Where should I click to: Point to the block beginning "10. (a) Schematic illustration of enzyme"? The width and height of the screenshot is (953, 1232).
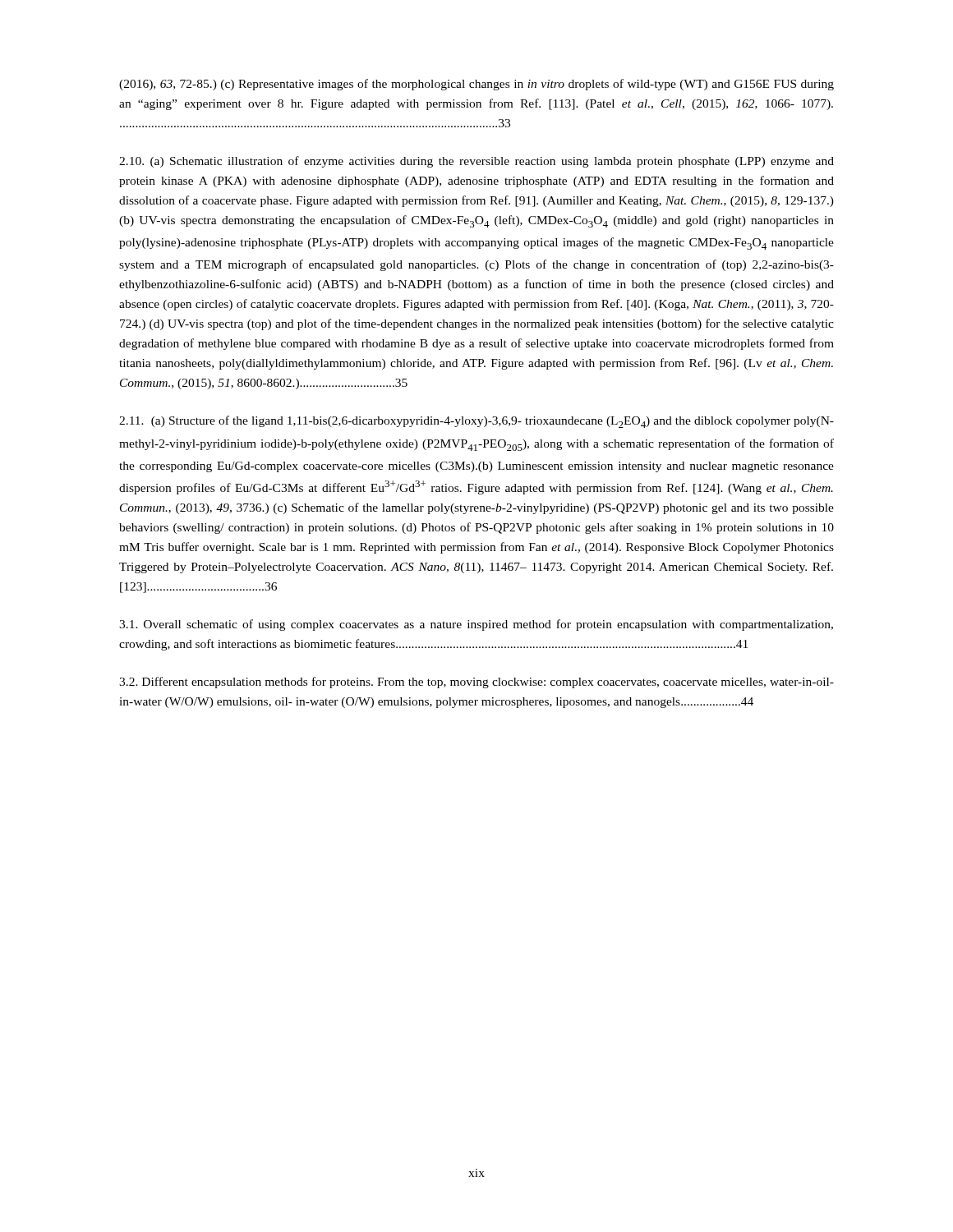(x=476, y=272)
